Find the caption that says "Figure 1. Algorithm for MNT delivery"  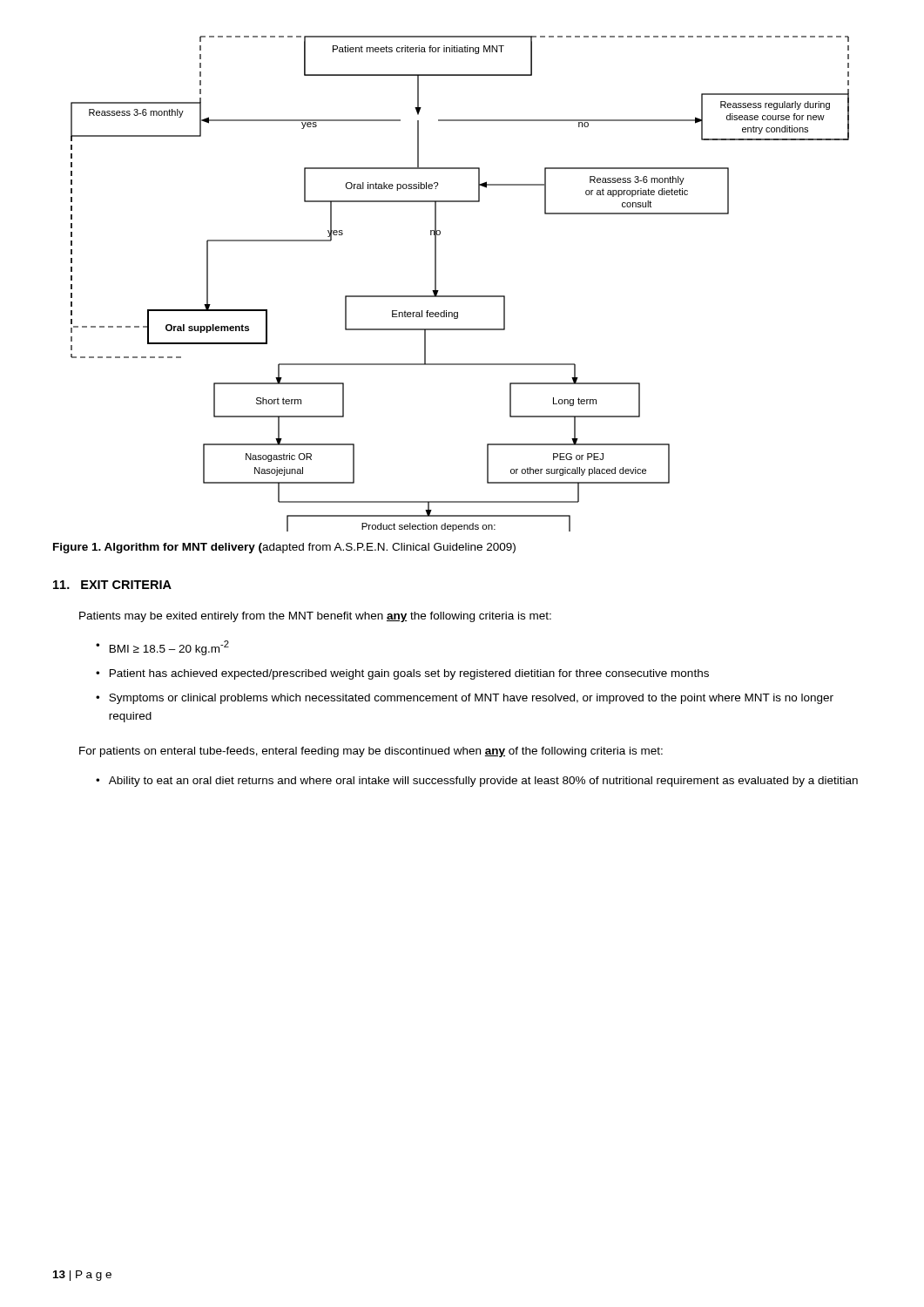click(284, 547)
